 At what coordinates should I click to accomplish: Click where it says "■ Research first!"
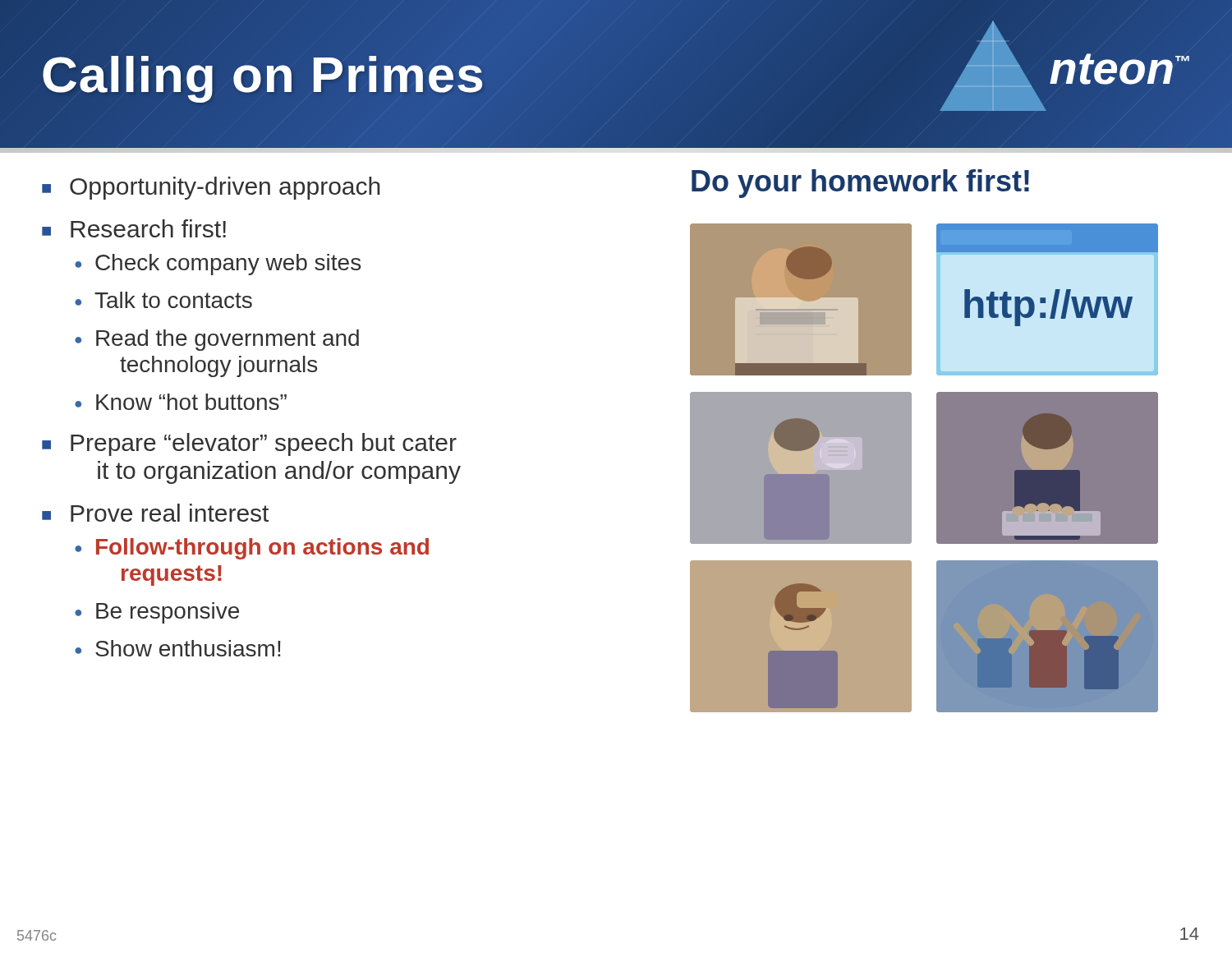134,229
